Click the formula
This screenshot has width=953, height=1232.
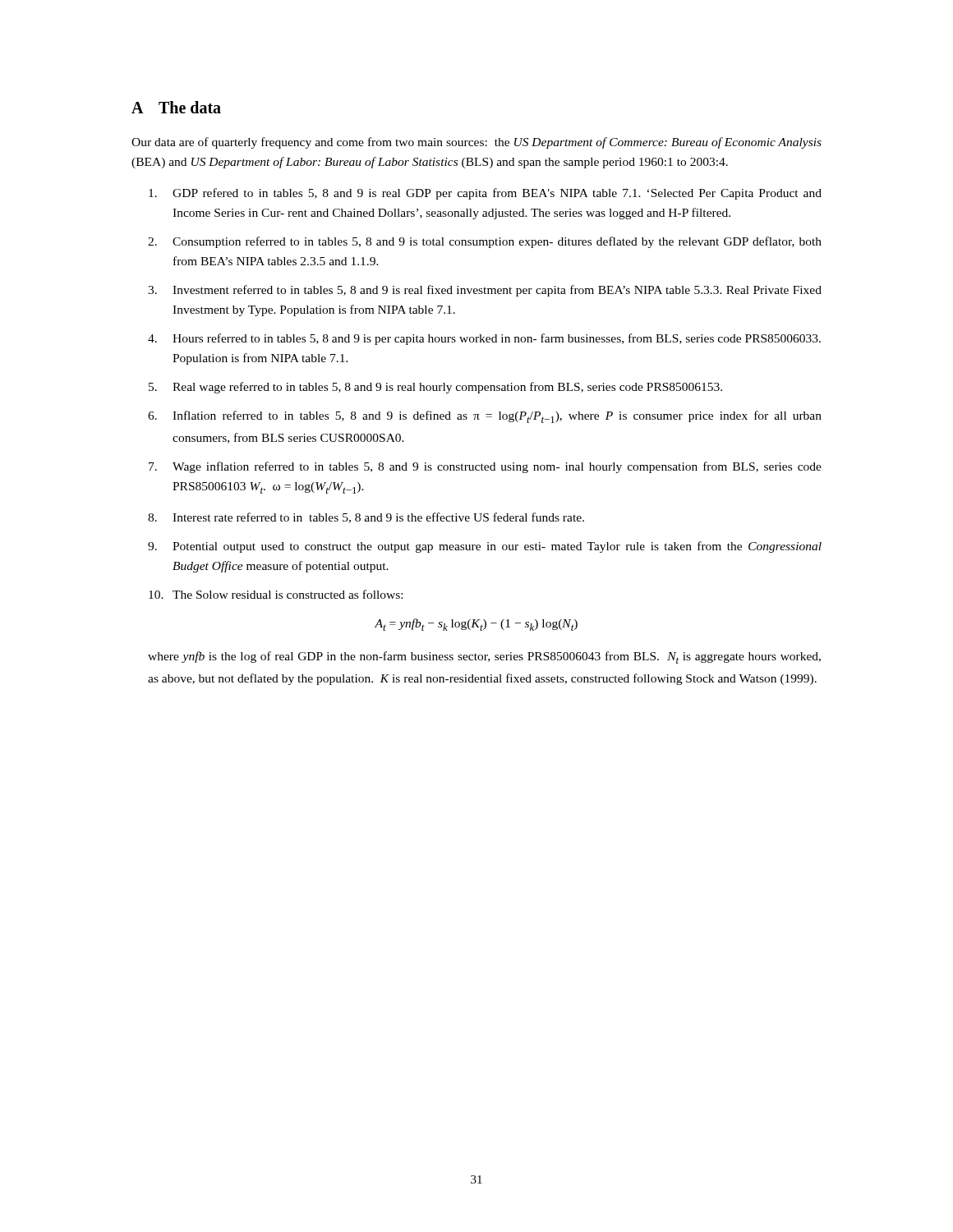pos(476,625)
